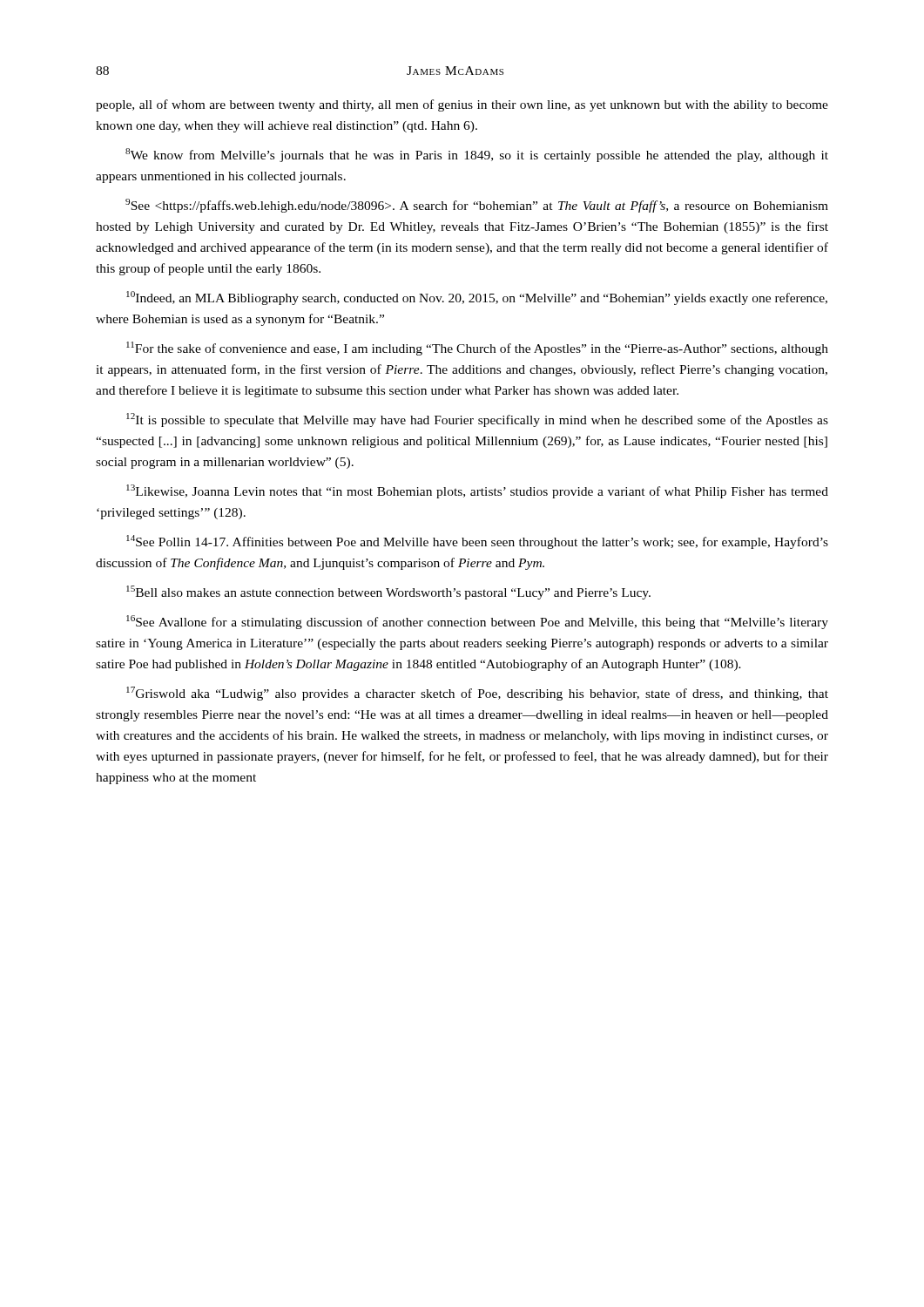Locate the block of text that opens with "17Griswold aka “Ludwig” also provides a"

462,734
